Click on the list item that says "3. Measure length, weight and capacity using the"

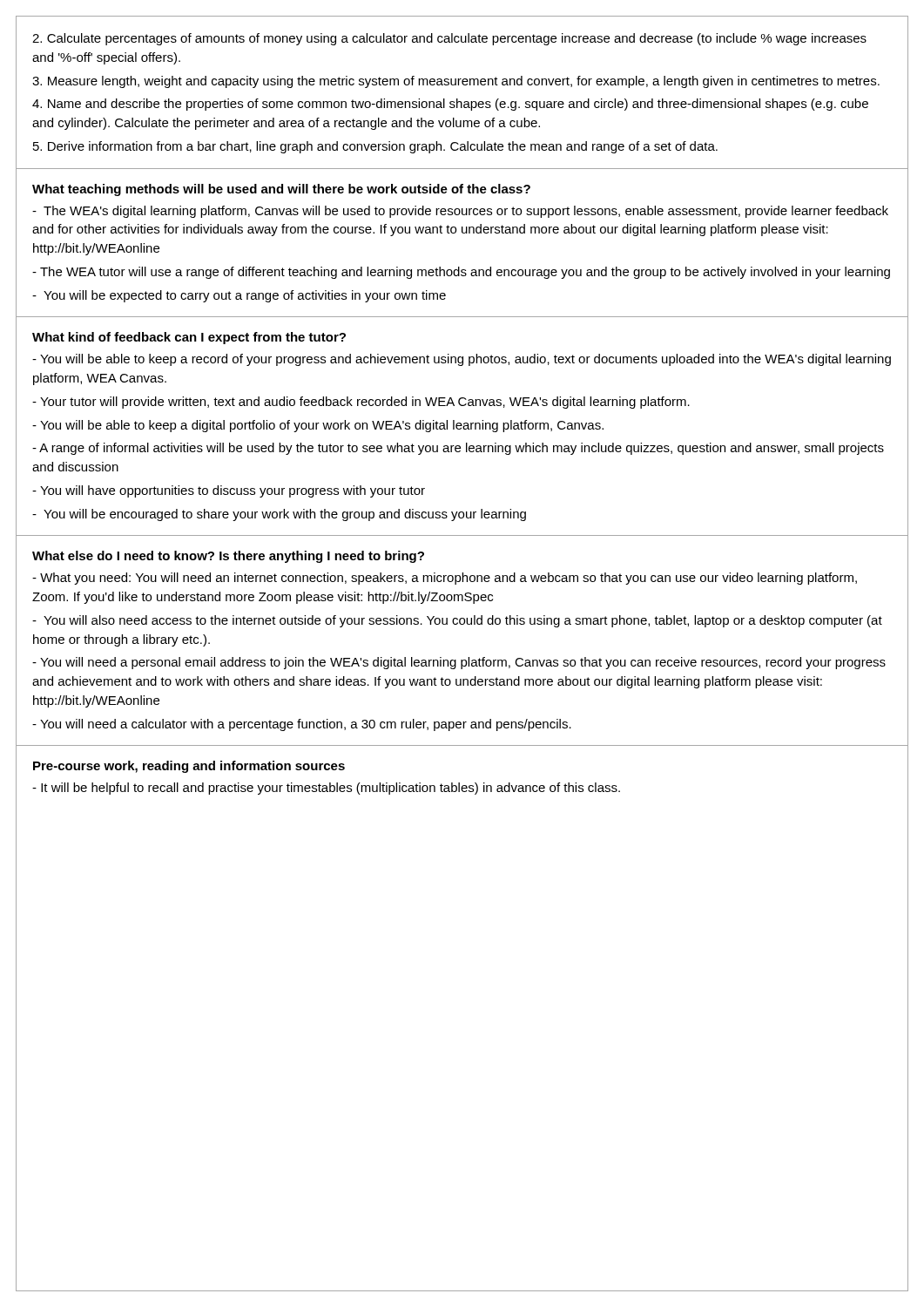pos(456,80)
